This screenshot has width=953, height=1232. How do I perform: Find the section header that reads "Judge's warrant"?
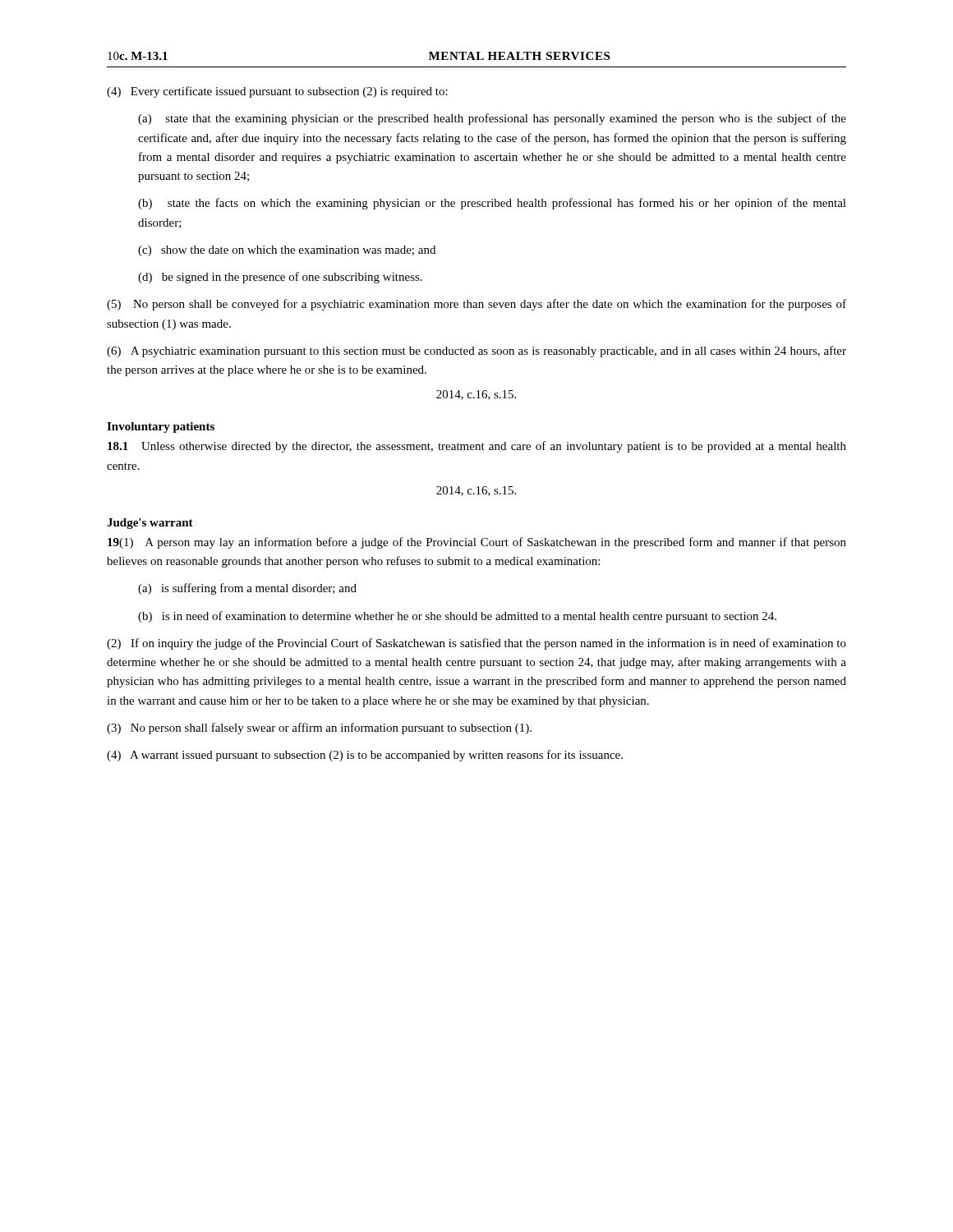point(150,522)
